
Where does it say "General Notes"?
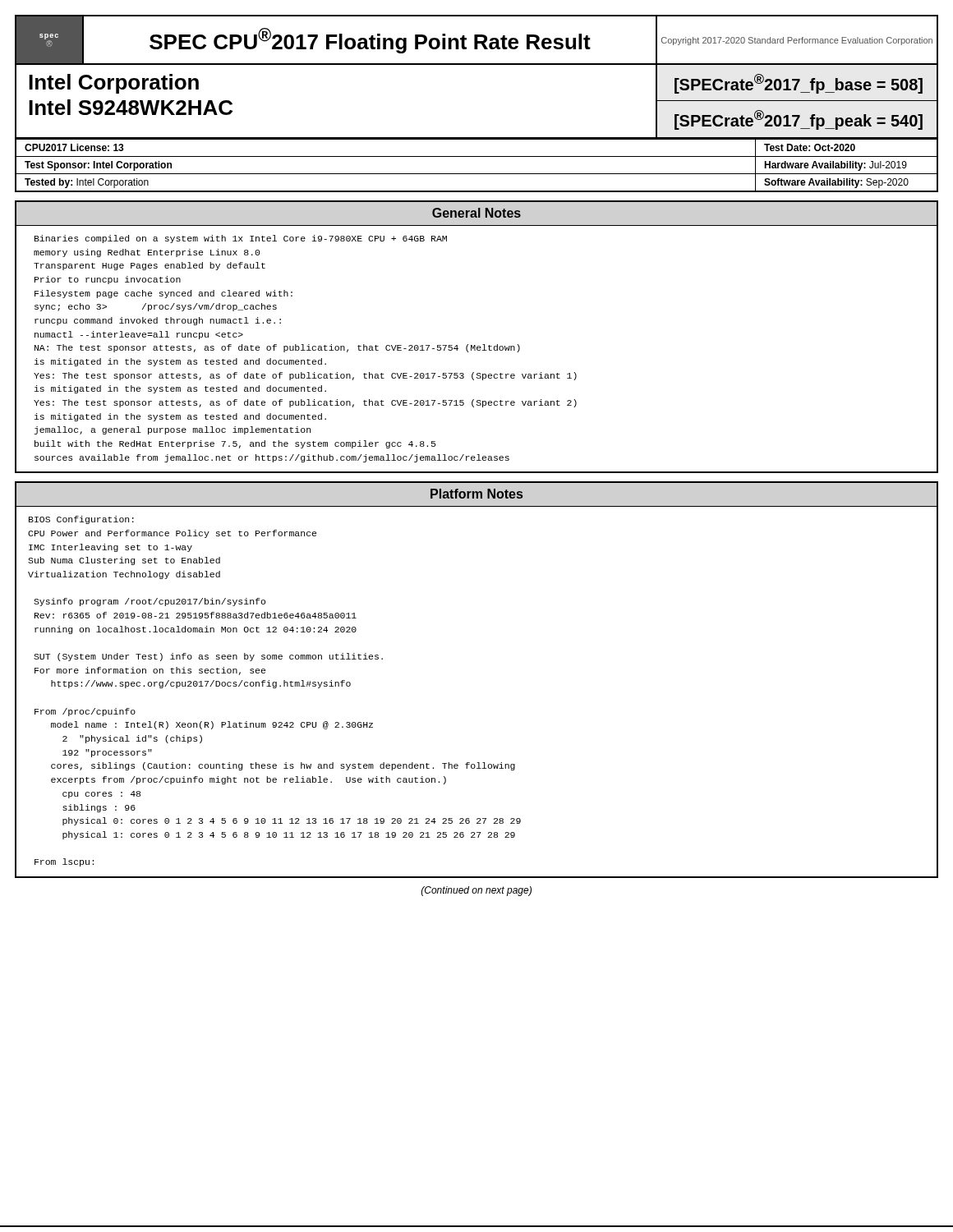[476, 213]
